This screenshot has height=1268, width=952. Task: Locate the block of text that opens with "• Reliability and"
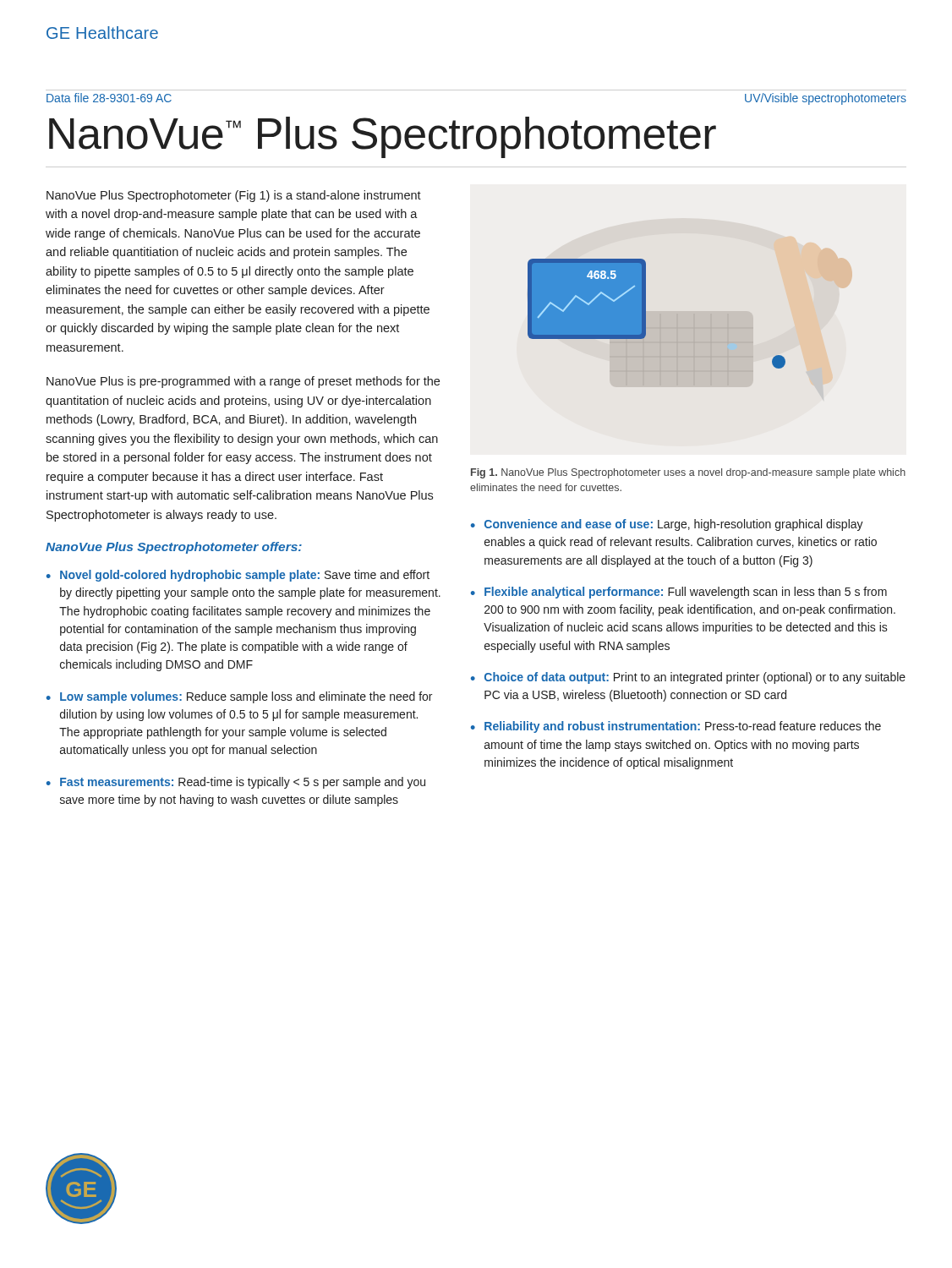point(688,745)
